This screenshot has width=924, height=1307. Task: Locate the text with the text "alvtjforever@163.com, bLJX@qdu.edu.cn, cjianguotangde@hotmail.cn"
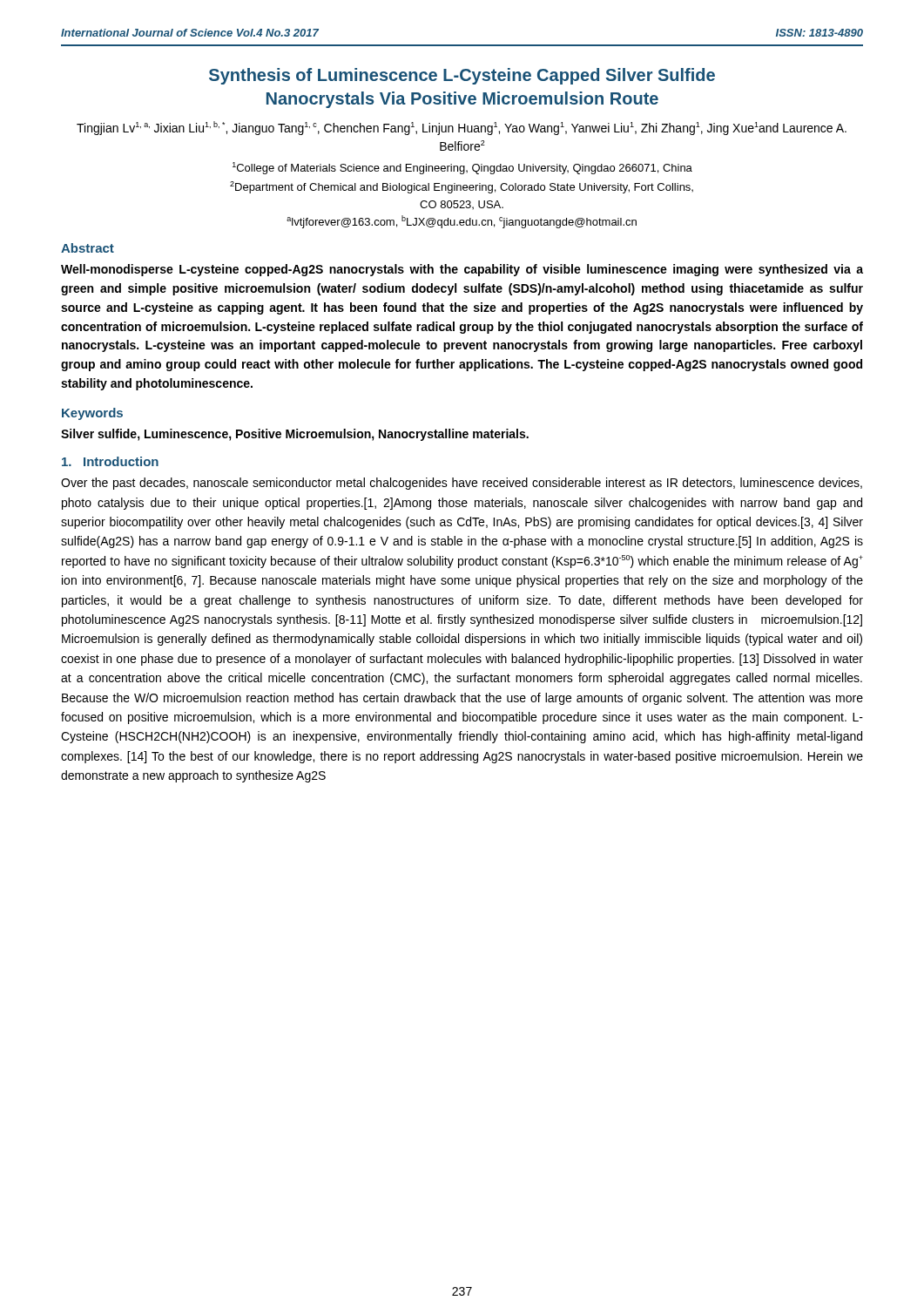[x=462, y=222]
